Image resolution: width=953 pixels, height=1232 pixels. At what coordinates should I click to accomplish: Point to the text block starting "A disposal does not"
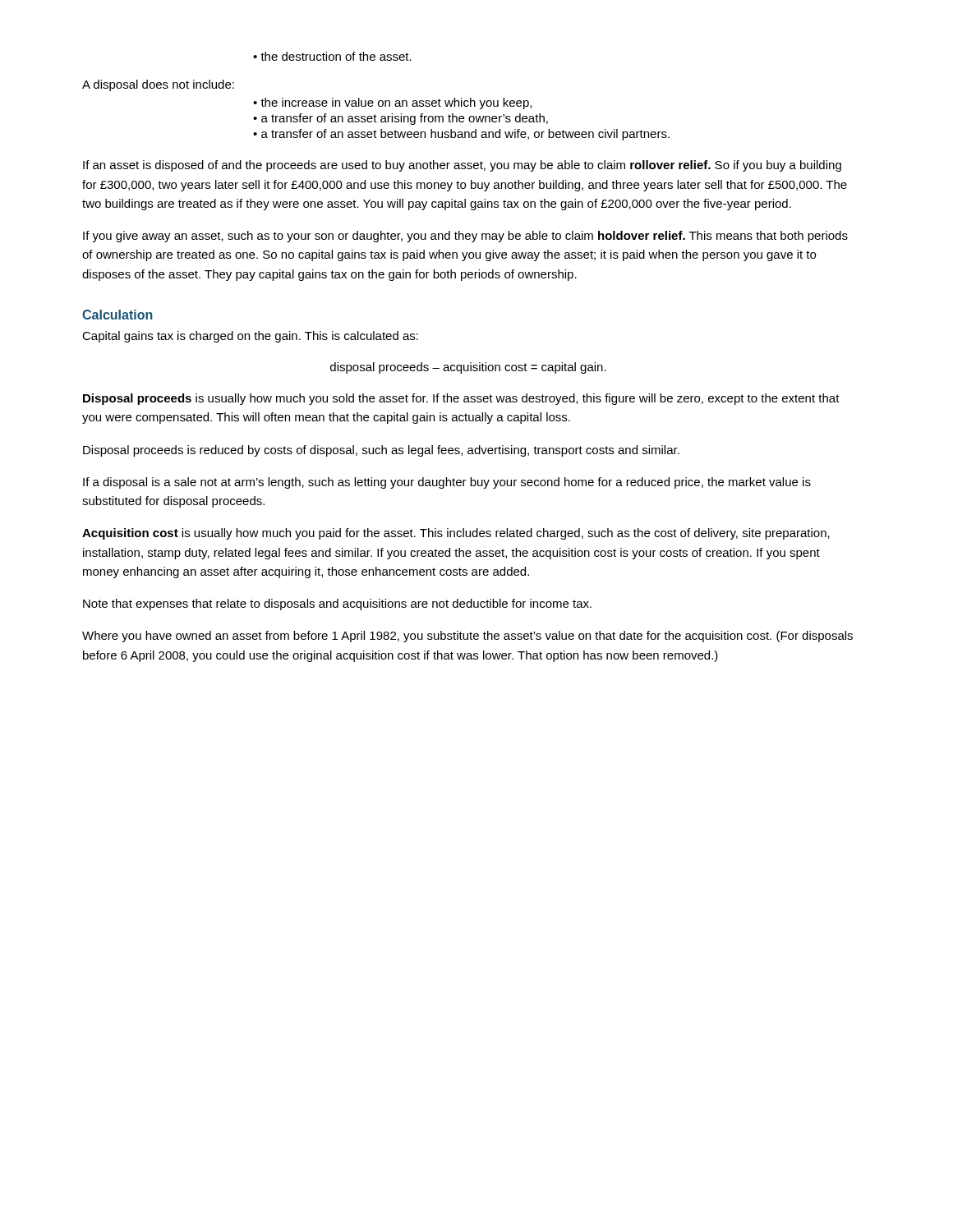point(159,84)
